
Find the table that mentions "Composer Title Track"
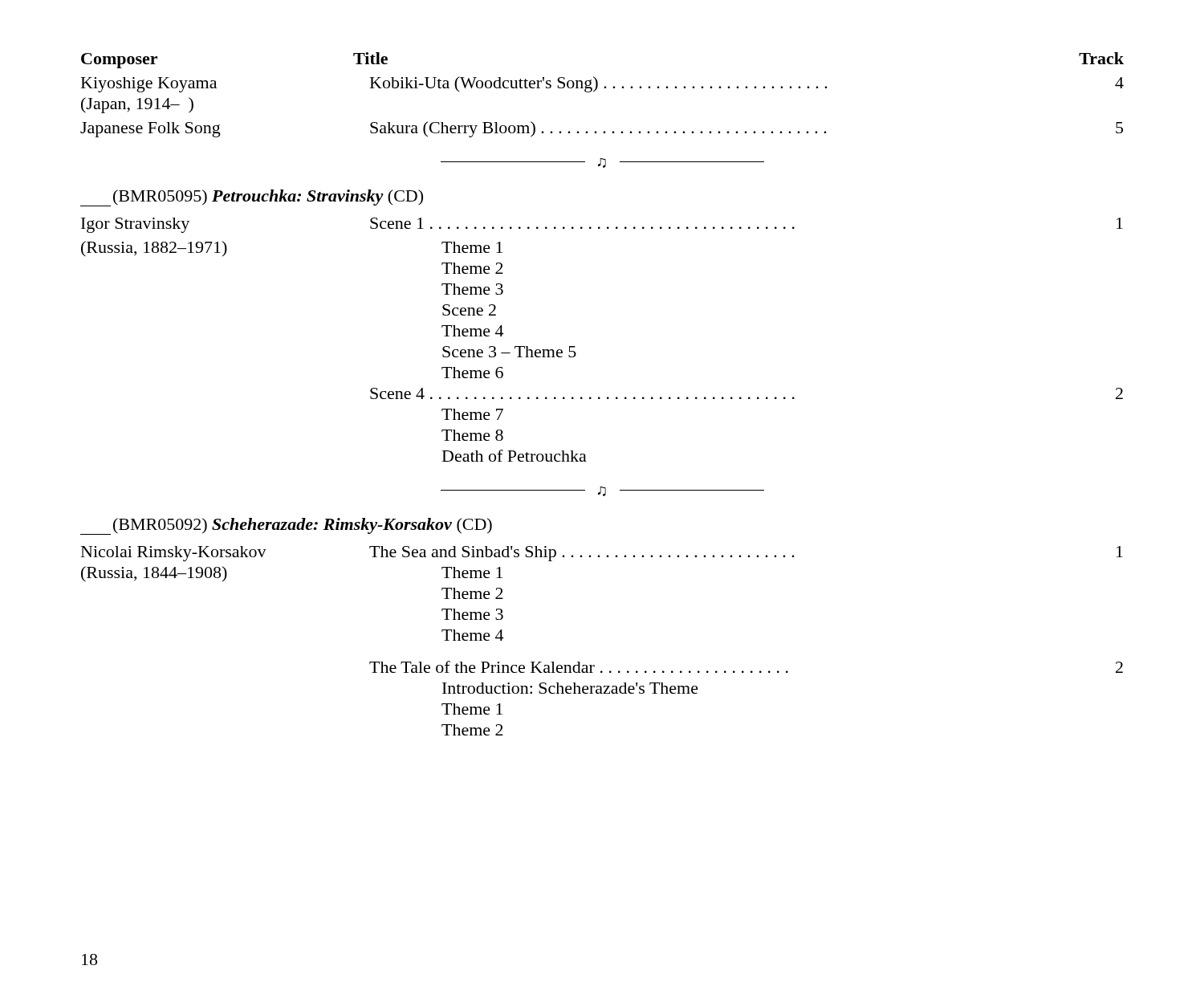coord(602,93)
